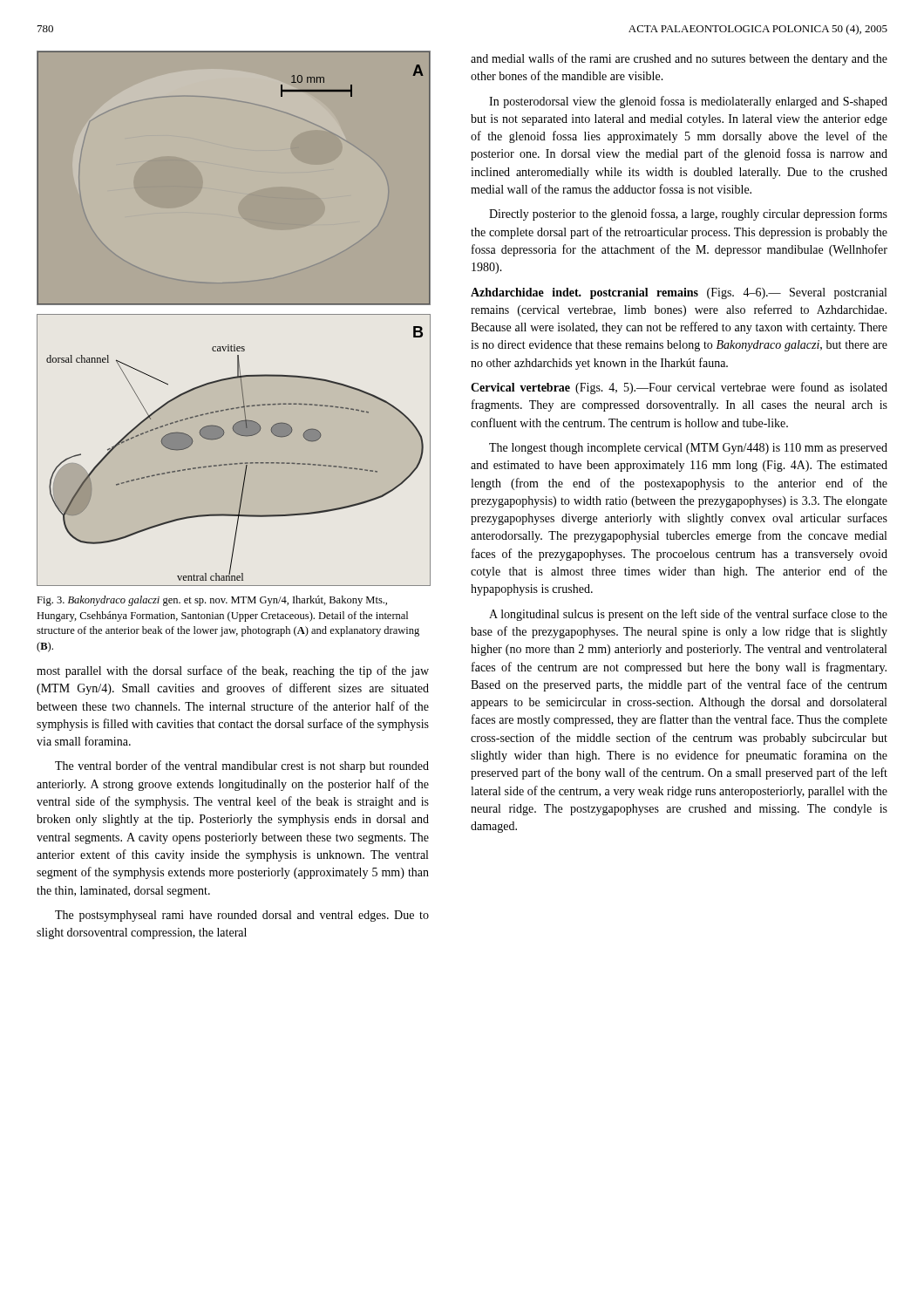
Task: Select the photo
Action: pos(233,178)
